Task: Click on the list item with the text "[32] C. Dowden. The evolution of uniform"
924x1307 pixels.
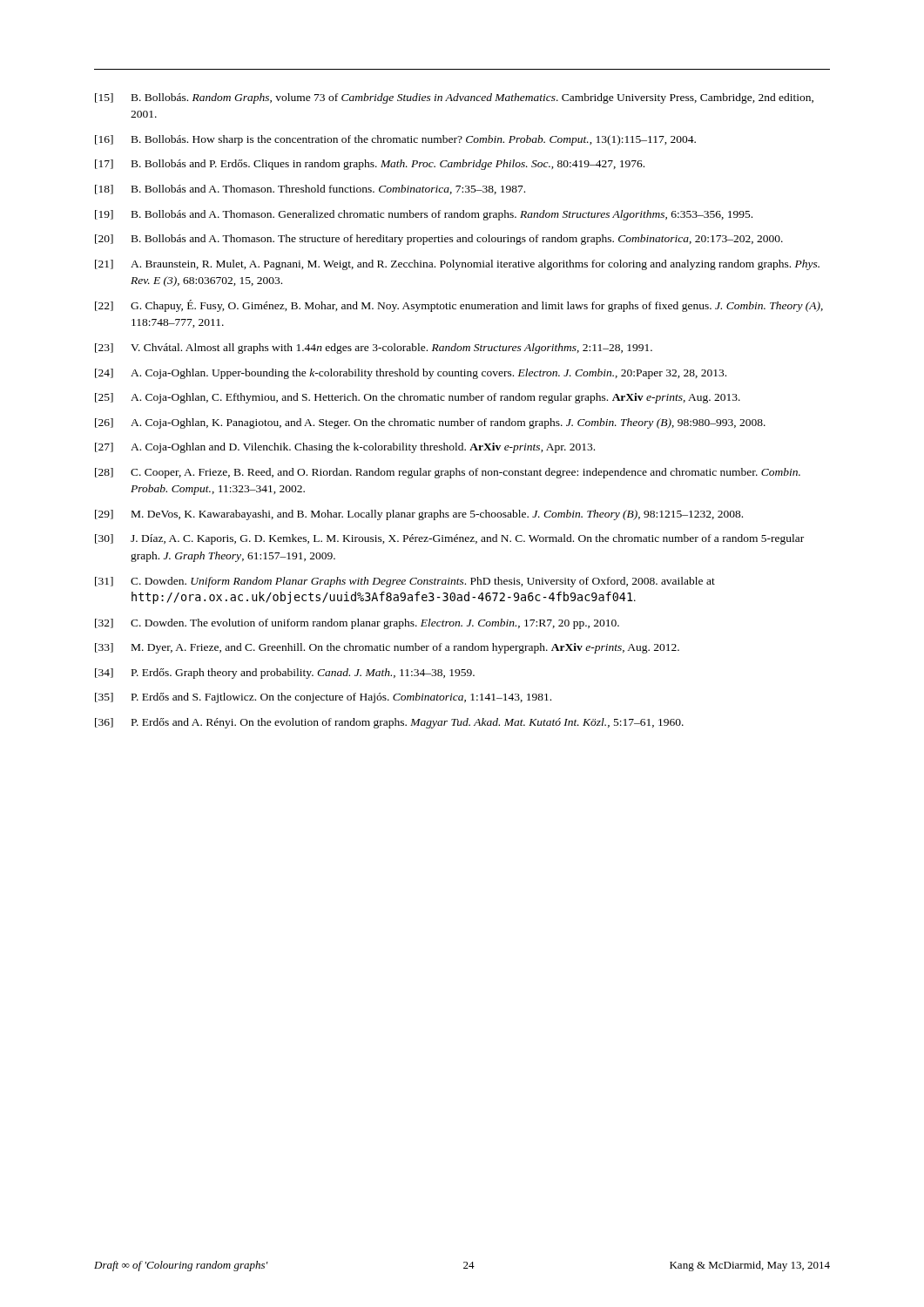Action: [462, 623]
